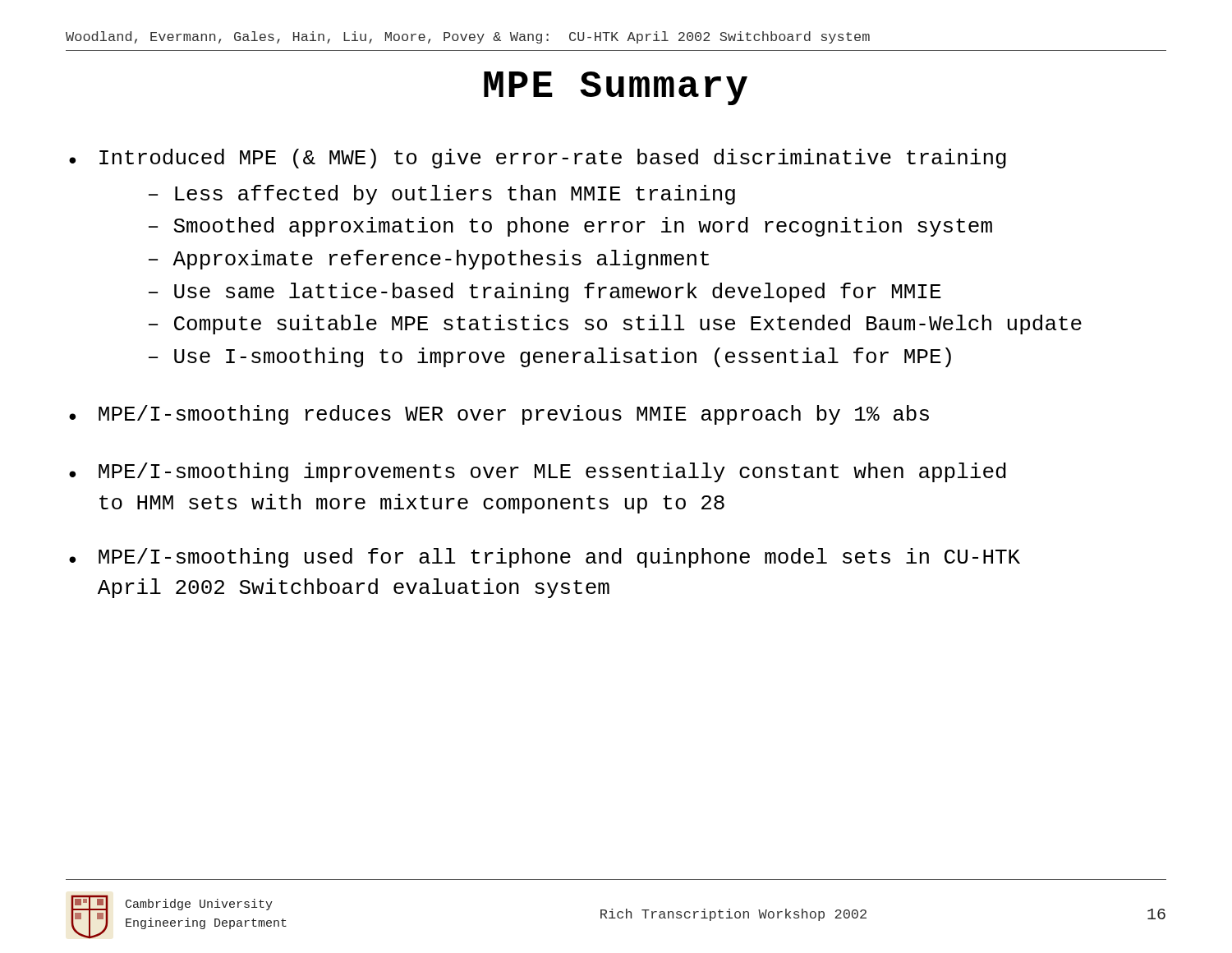Point to the text block starting "• Introduced MPE (&"
This screenshot has width=1232, height=953.
point(574,260)
